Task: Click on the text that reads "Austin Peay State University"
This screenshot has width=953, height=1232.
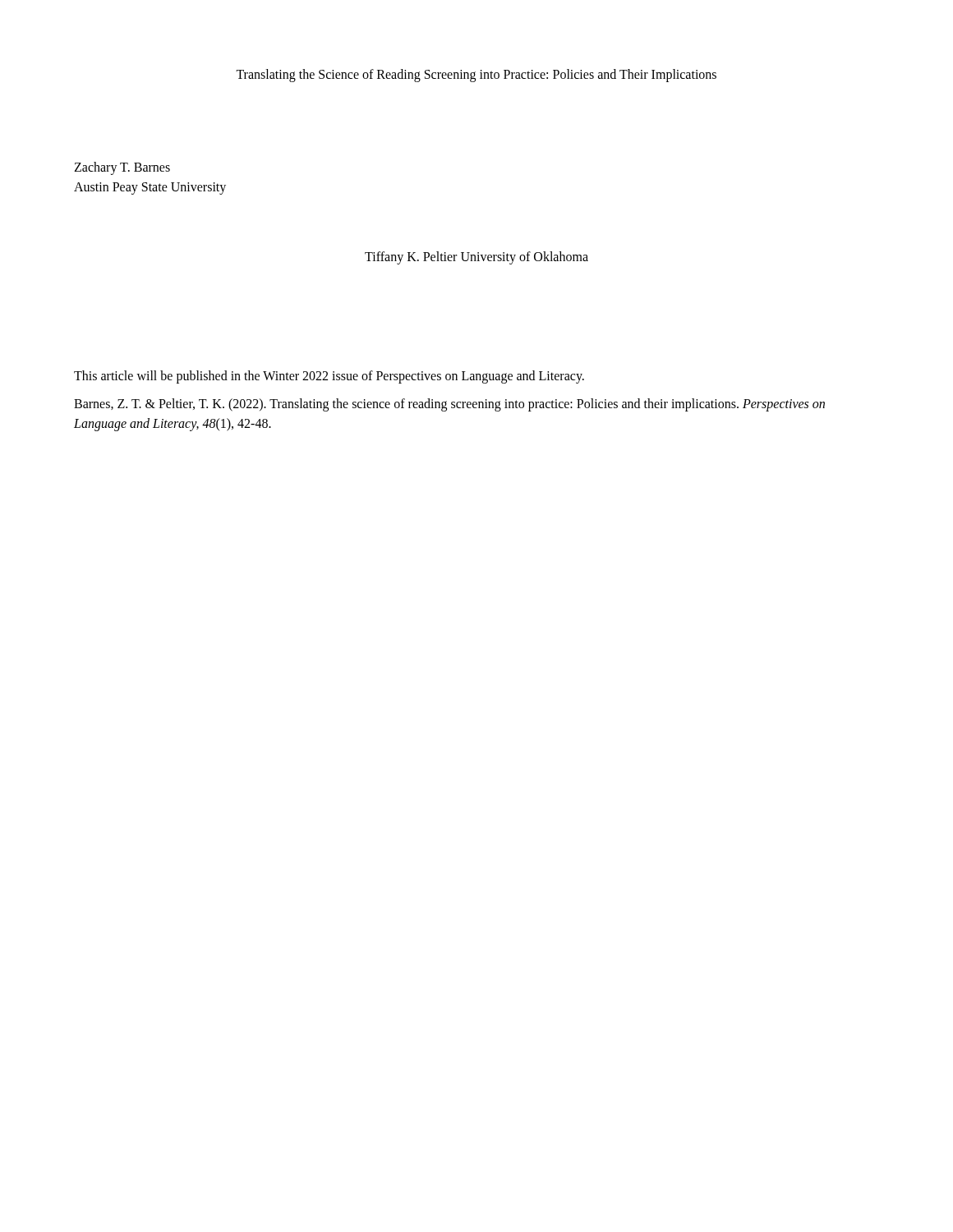Action: (150, 187)
